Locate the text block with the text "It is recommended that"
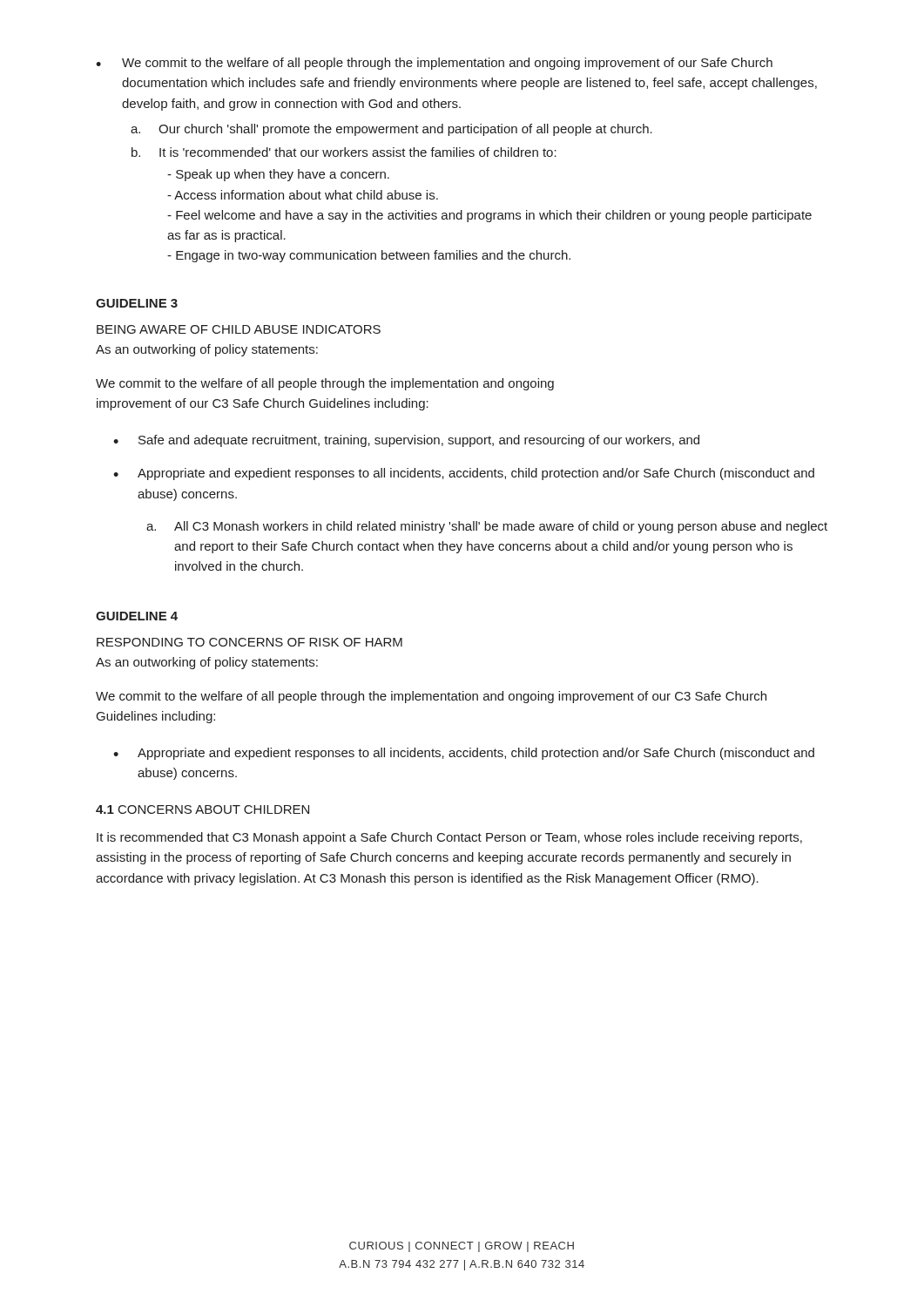 [x=449, y=857]
